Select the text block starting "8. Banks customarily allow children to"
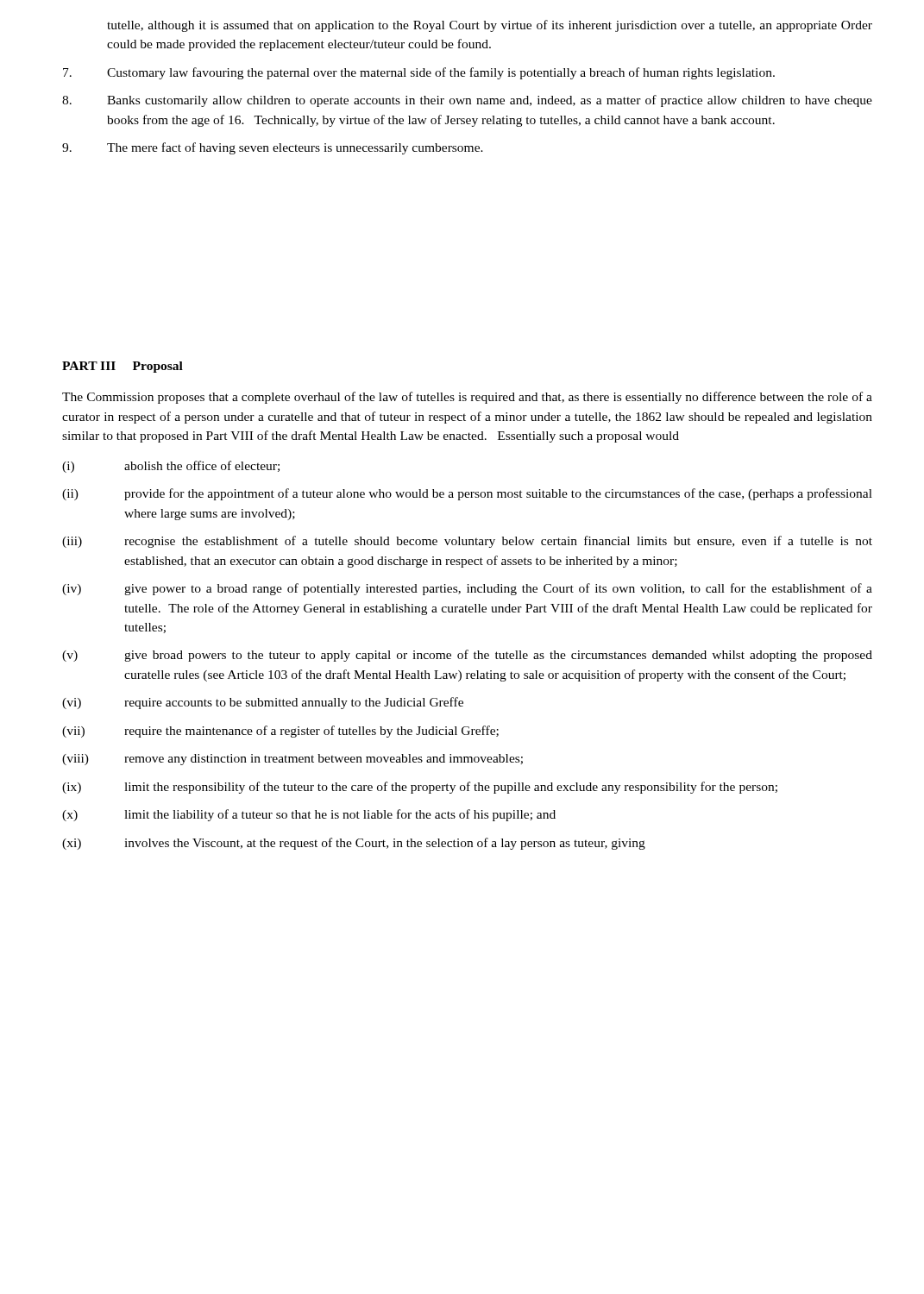 467,110
